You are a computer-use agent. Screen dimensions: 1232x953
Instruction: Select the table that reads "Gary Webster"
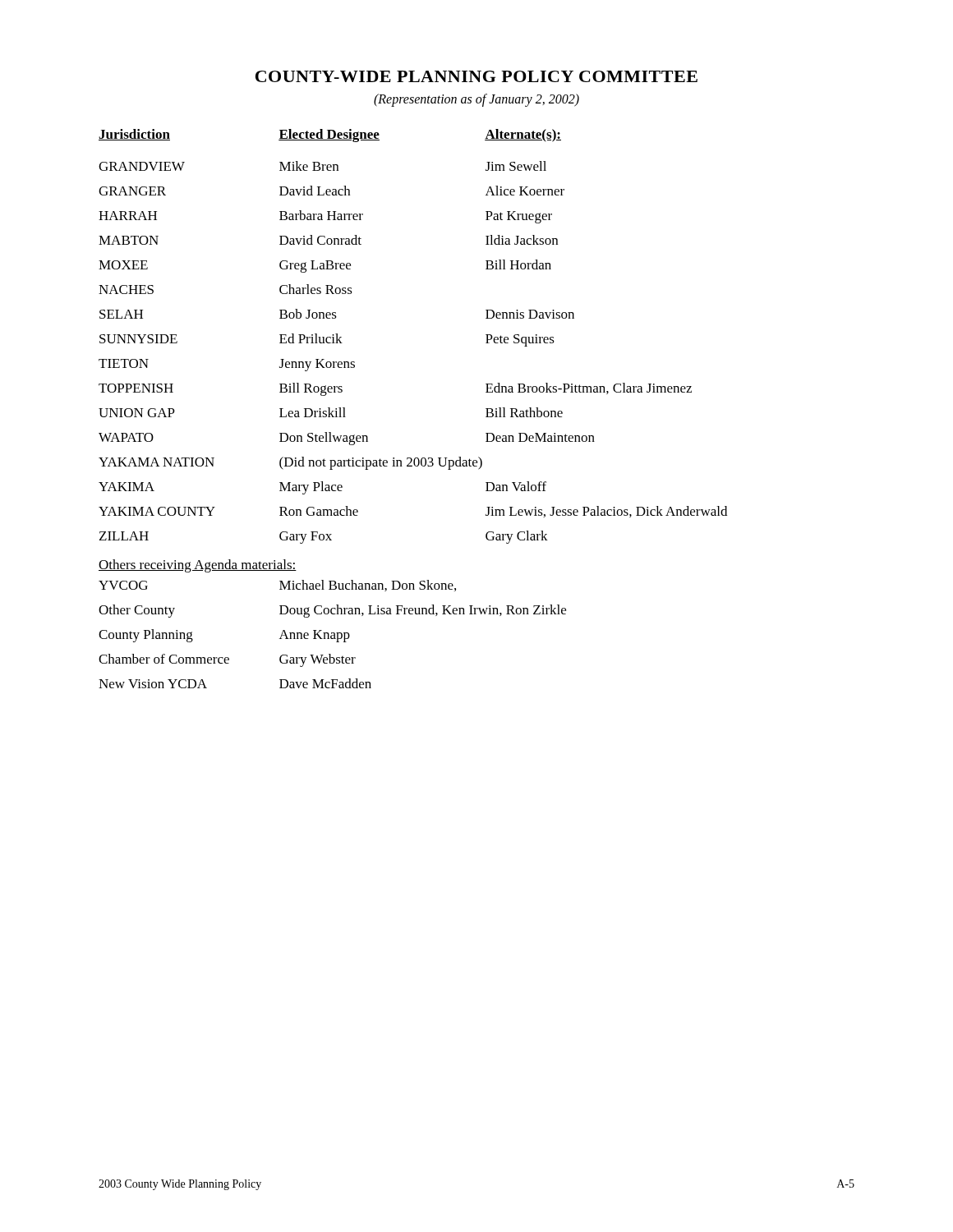pos(476,635)
